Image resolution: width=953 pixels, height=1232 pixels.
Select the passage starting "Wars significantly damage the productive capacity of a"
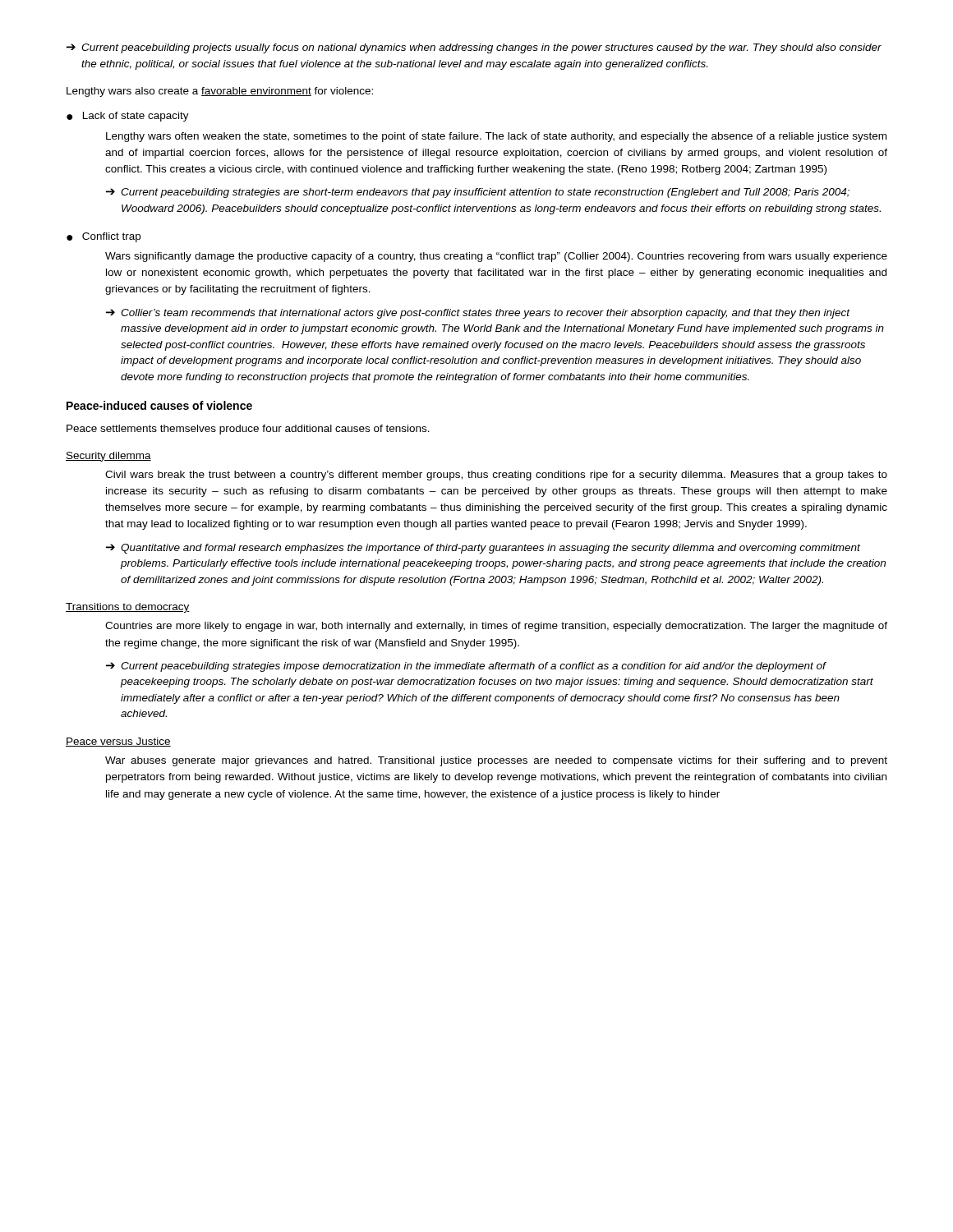[x=496, y=272]
